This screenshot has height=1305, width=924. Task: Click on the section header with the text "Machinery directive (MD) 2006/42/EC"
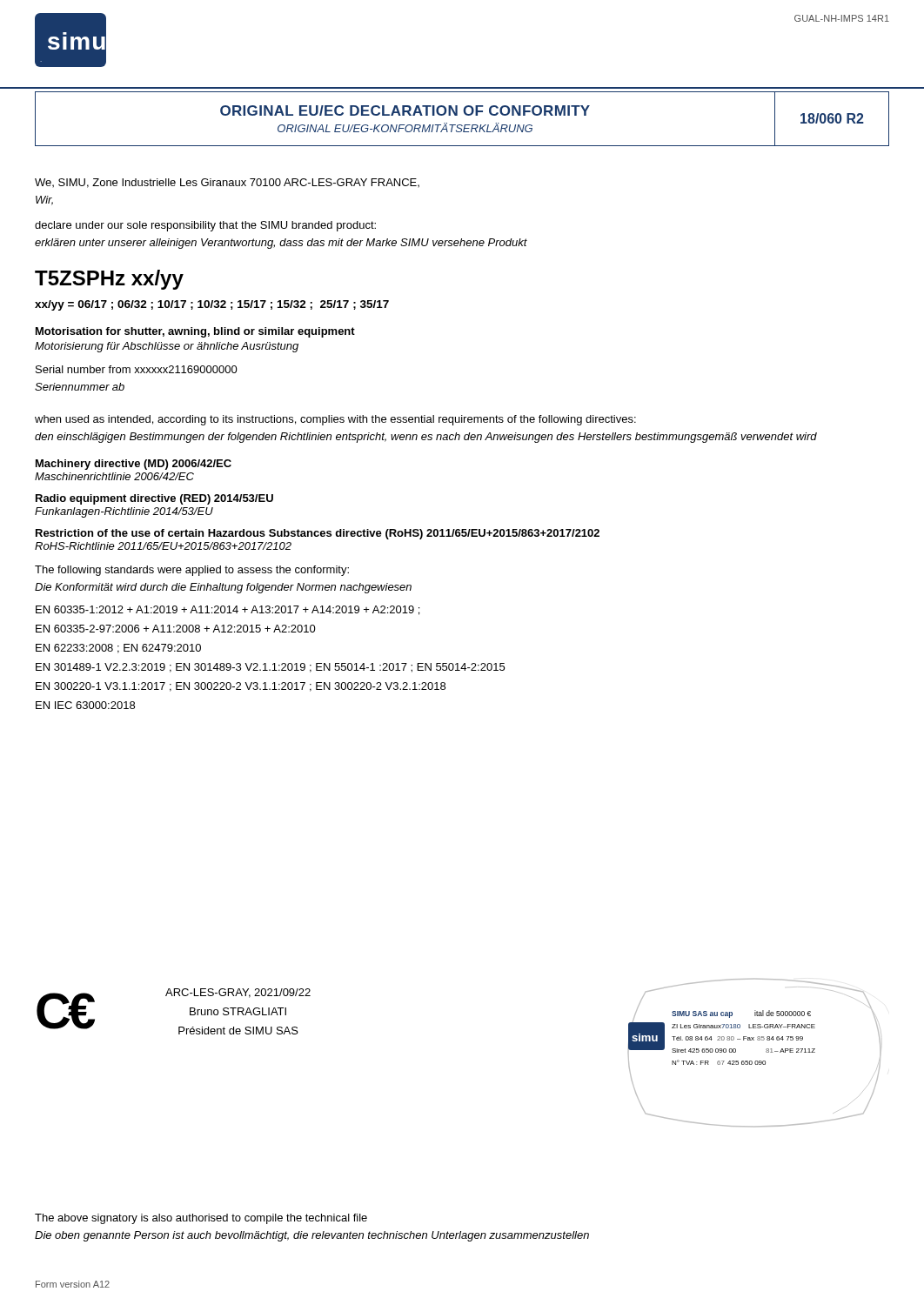133,463
